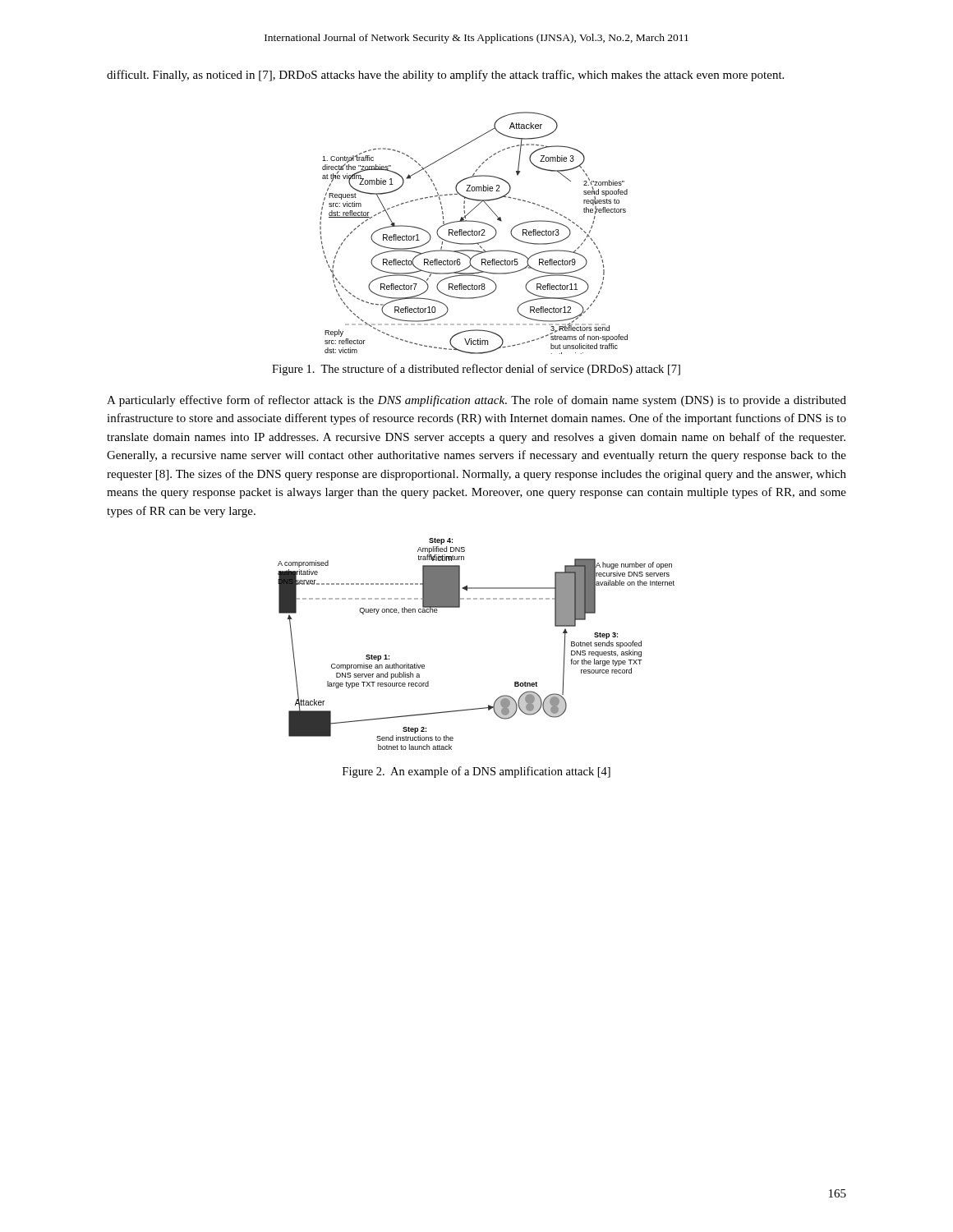Find the caption containing "Figure 1. The structure of a distributed"
Image resolution: width=953 pixels, height=1232 pixels.
476,368
